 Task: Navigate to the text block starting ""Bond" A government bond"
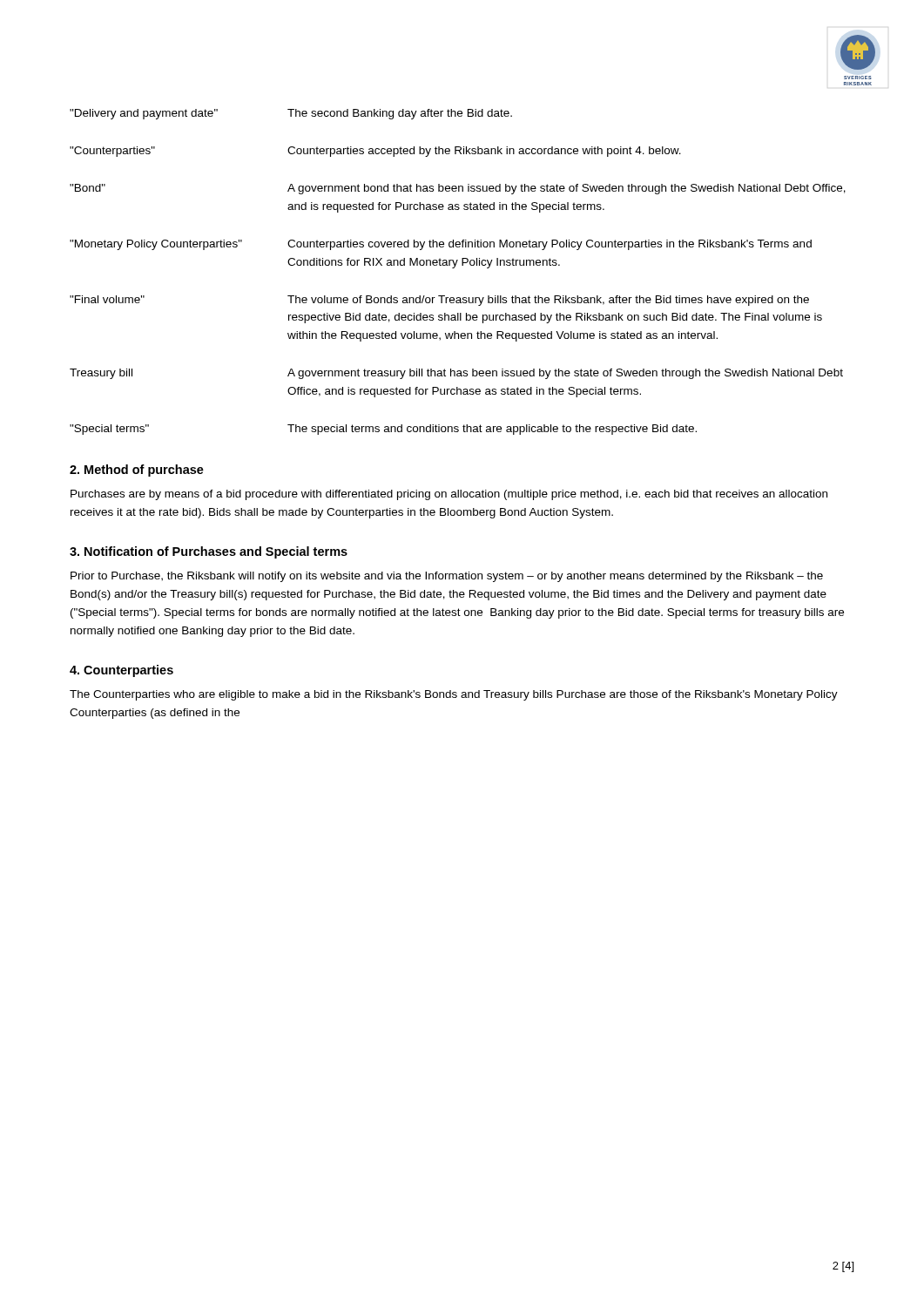(462, 198)
